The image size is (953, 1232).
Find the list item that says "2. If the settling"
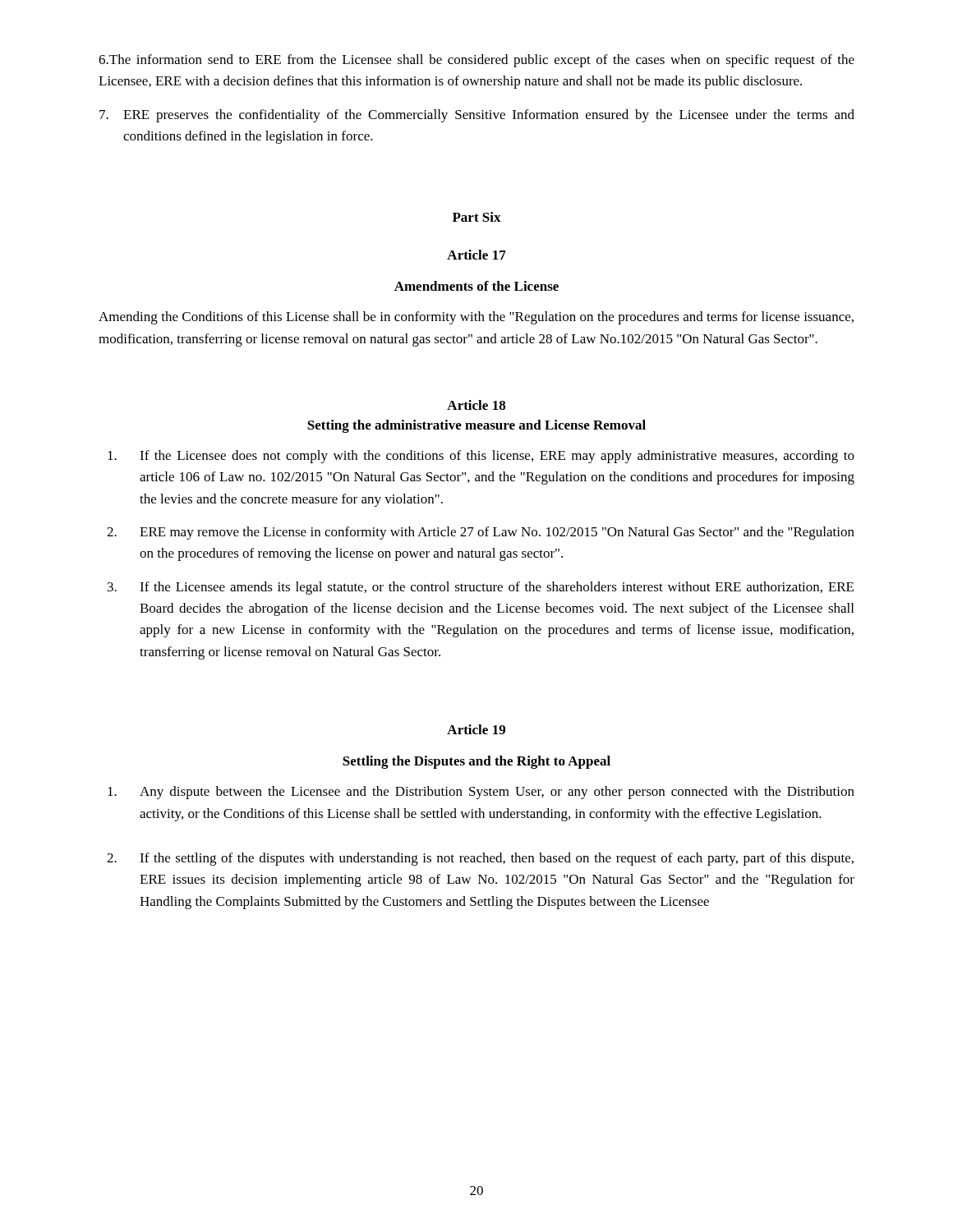click(x=481, y=880)
